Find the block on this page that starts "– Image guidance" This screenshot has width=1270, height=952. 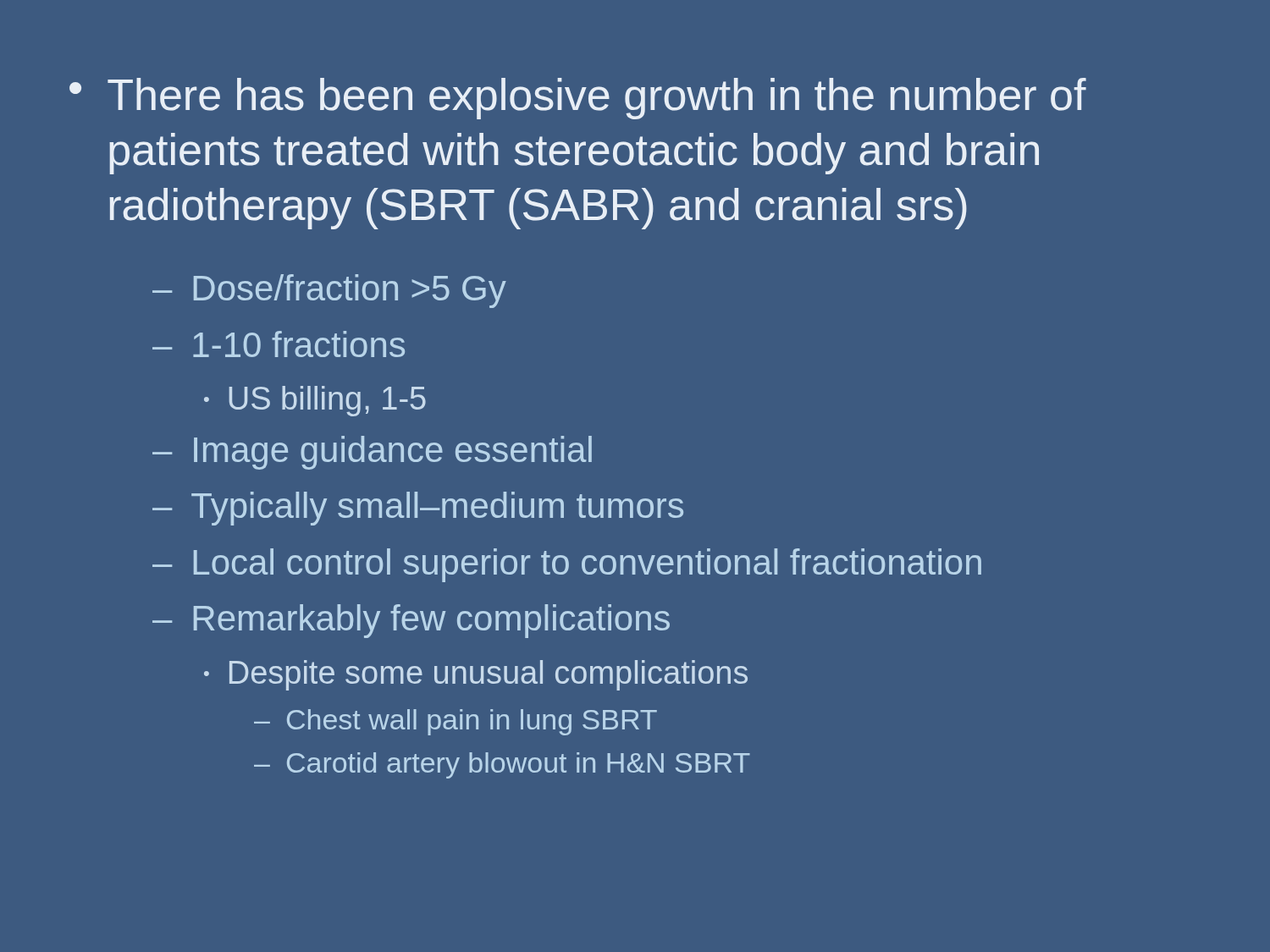pos(373,450)
